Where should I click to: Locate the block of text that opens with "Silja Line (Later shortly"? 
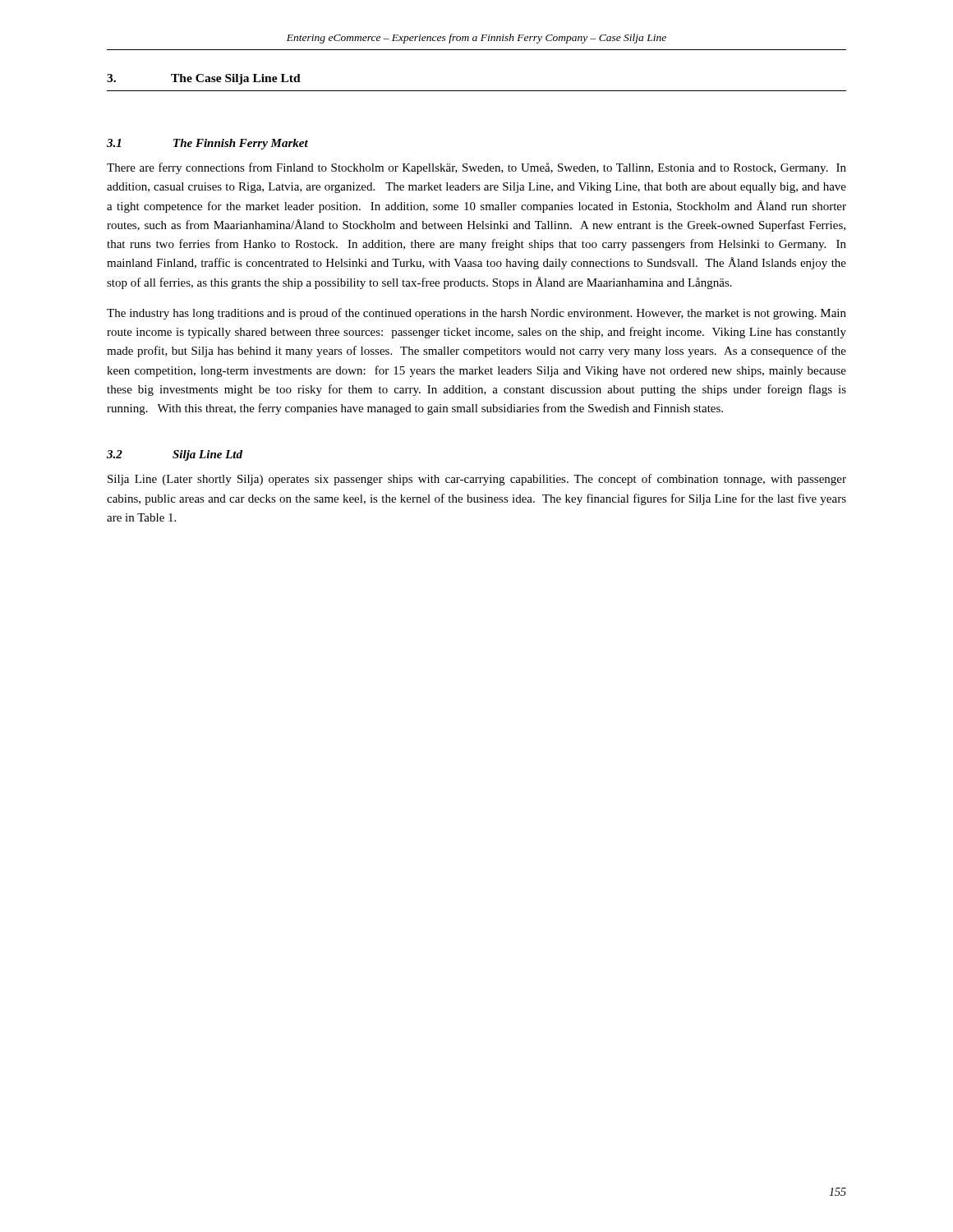(x=476, y=498)
